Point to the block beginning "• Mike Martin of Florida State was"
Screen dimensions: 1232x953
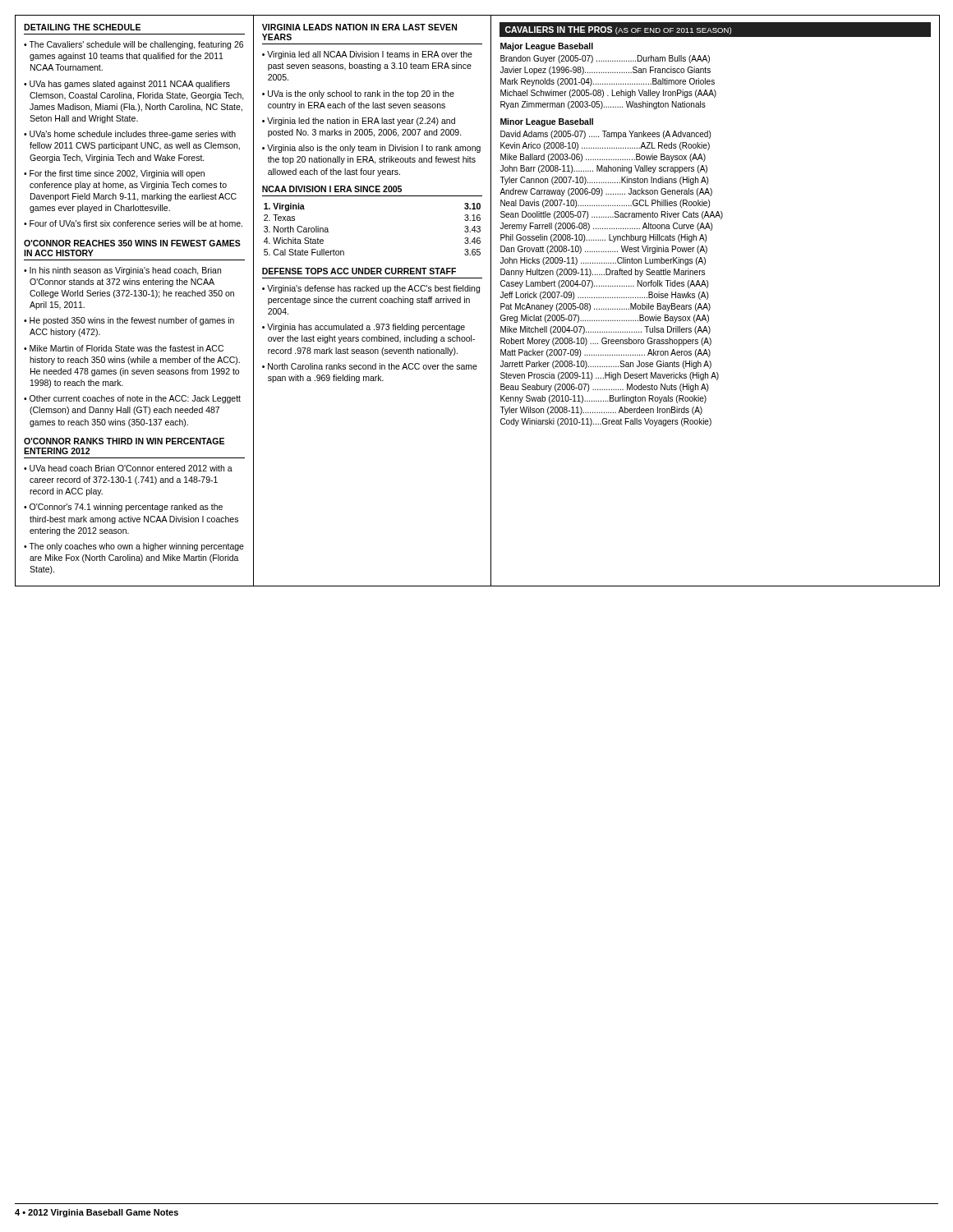point(134,365)
